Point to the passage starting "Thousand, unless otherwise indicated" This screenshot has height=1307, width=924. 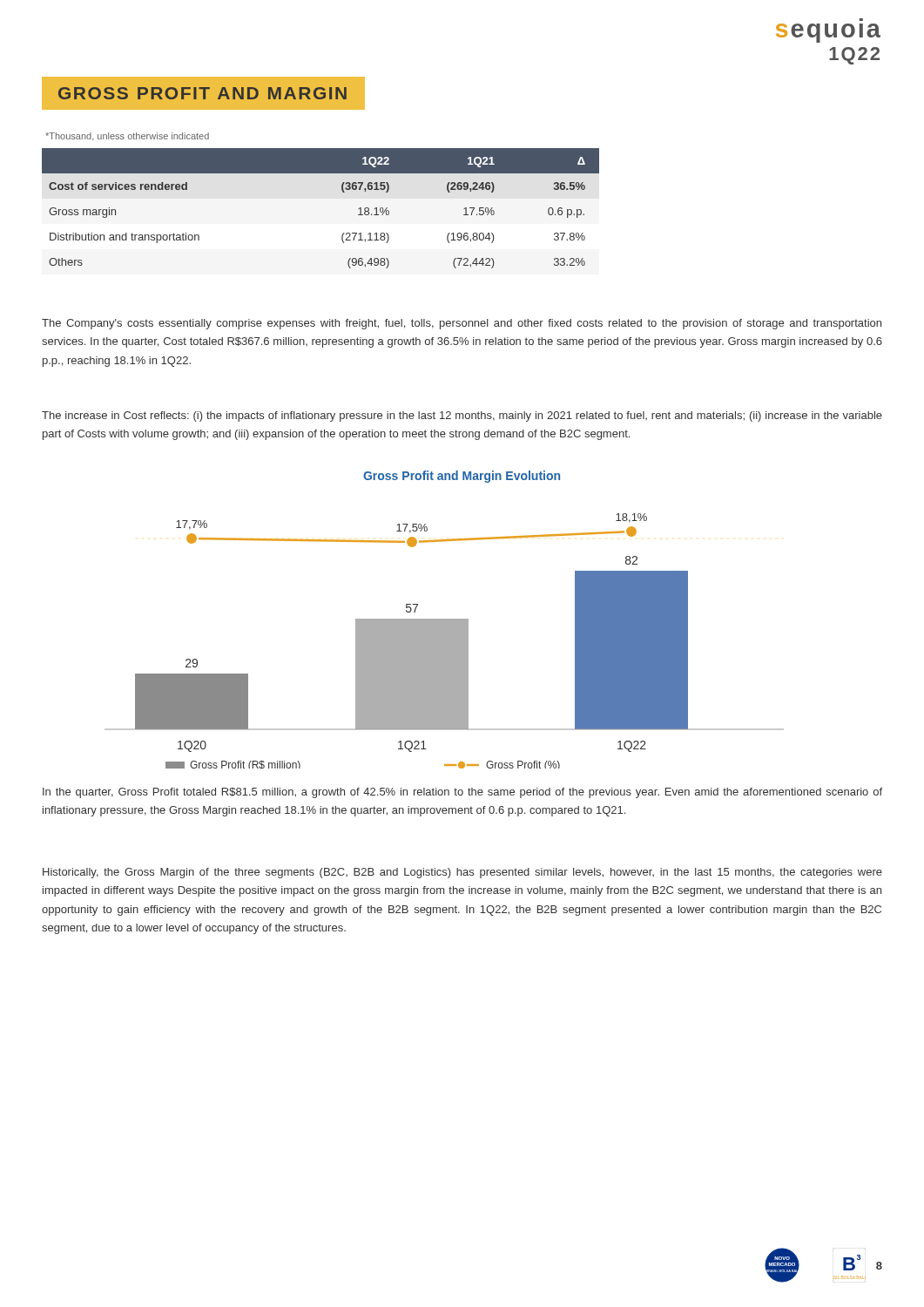127,136
